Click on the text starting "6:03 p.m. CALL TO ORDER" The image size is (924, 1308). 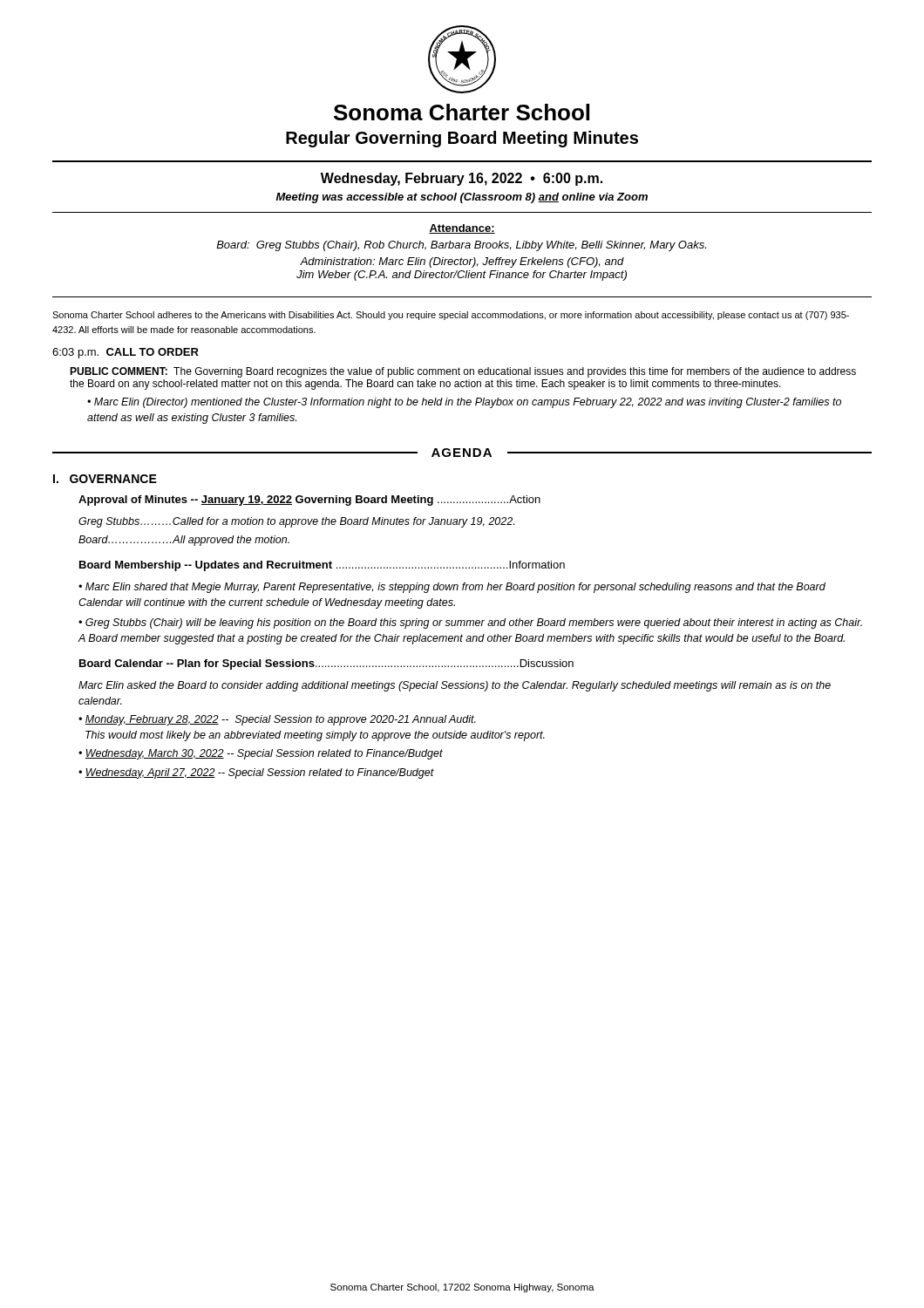pos(125,352)
